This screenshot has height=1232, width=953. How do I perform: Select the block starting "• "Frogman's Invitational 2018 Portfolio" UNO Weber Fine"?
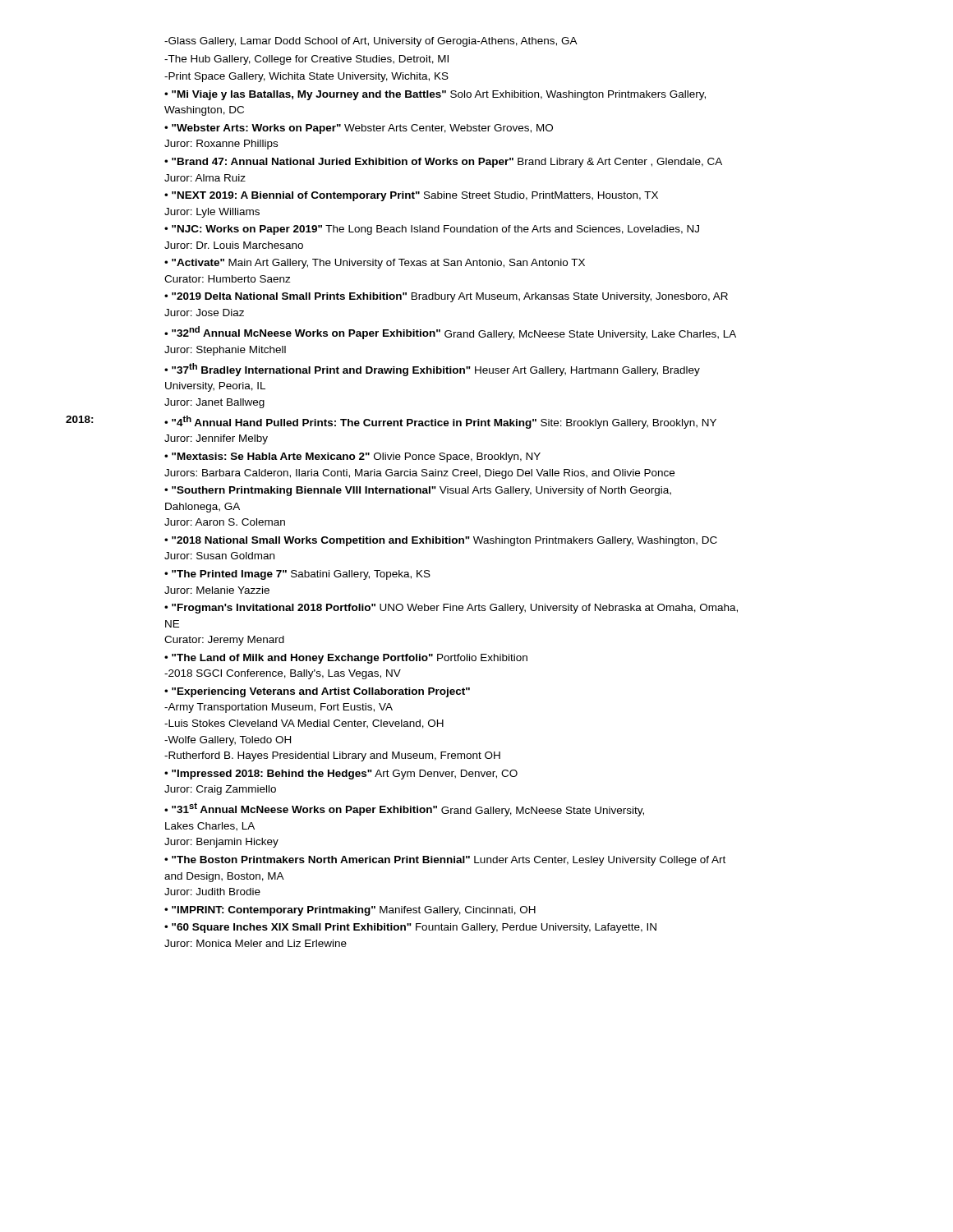click(x=451, y=609)
